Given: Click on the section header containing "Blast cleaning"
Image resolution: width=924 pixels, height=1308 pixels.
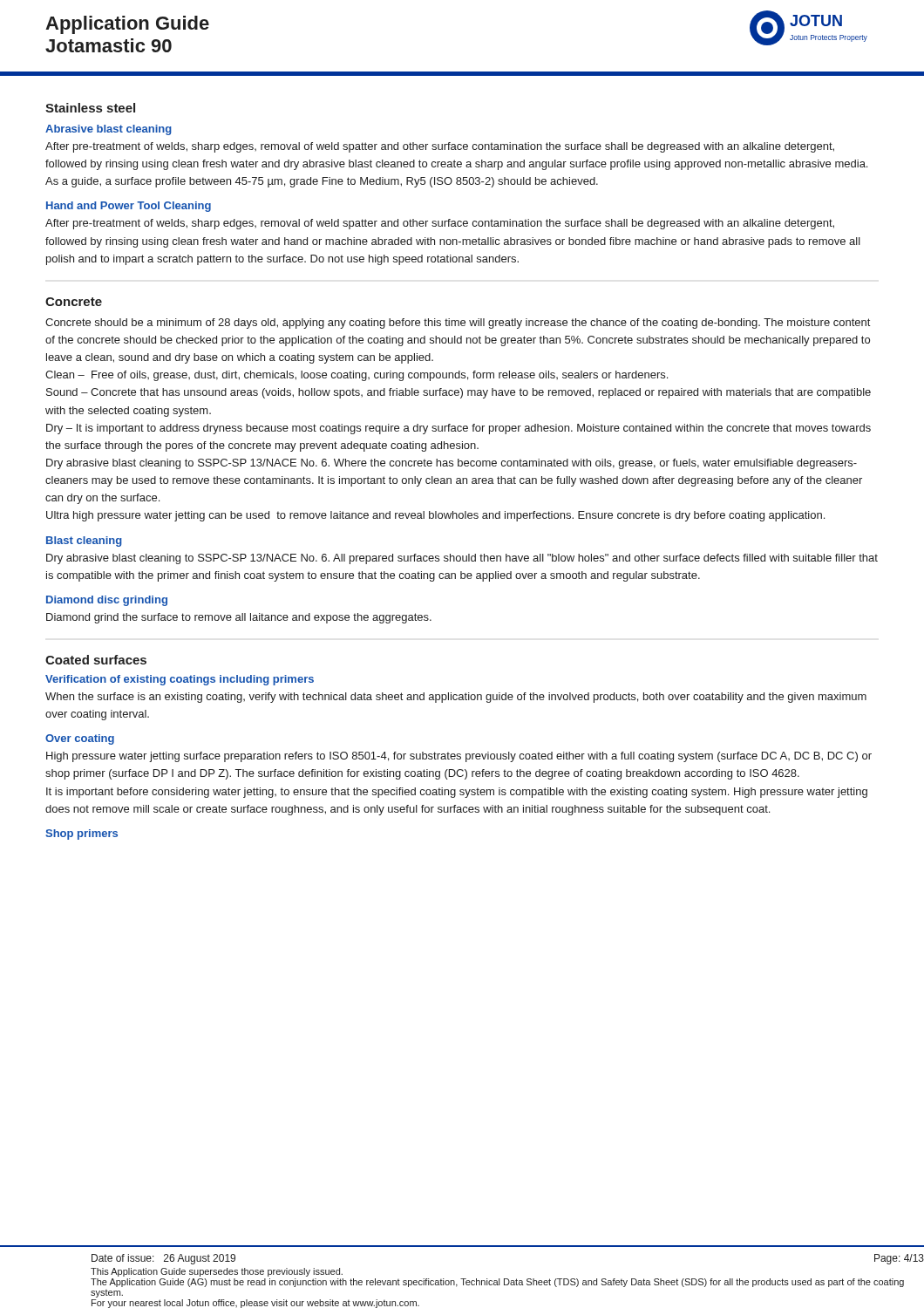Looking at the screenshot, I should pyautogui.click(x=84, y=540).
